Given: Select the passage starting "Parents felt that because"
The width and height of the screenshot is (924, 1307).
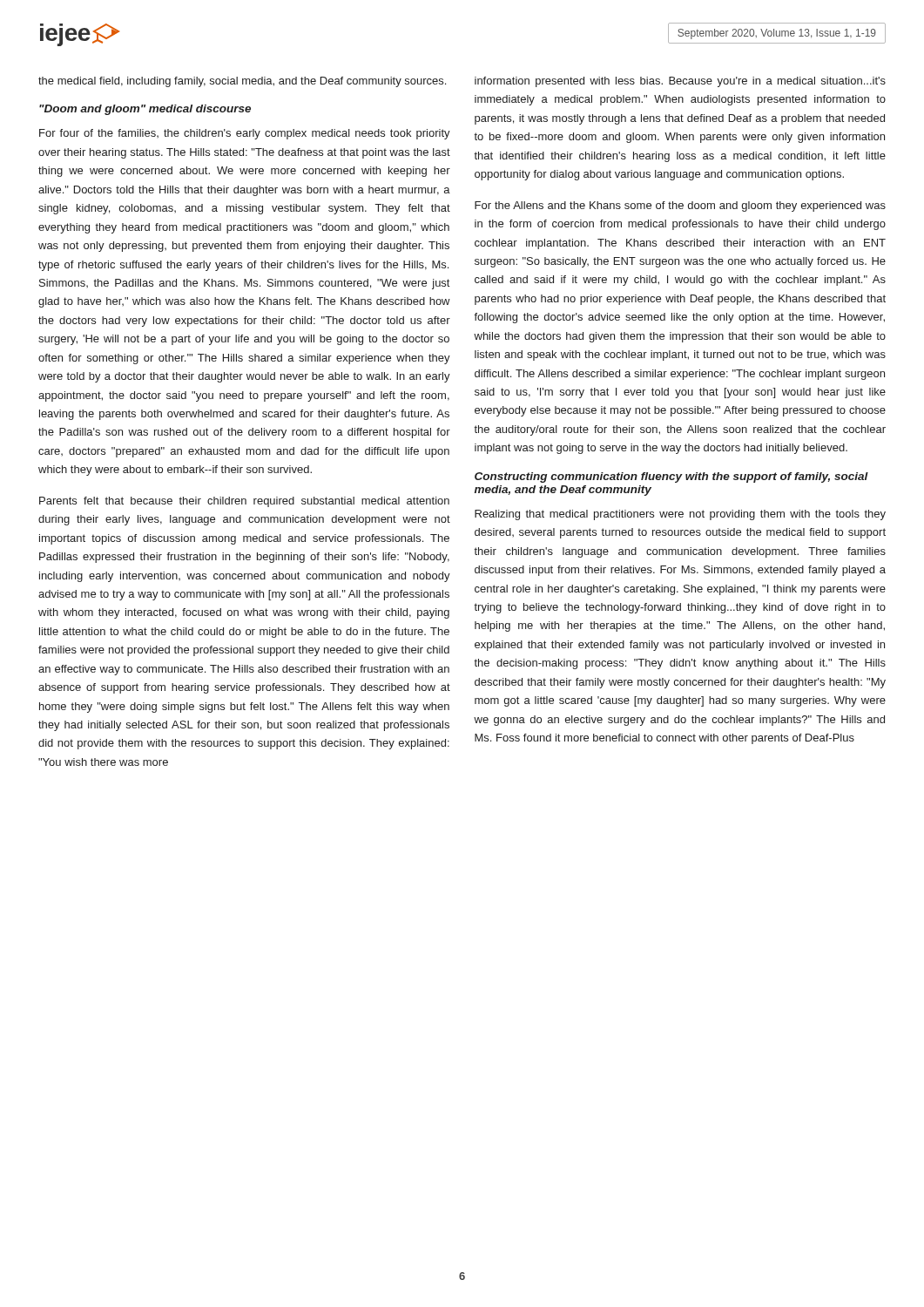Looking at the screenshot, I should [x=244, y=631].
